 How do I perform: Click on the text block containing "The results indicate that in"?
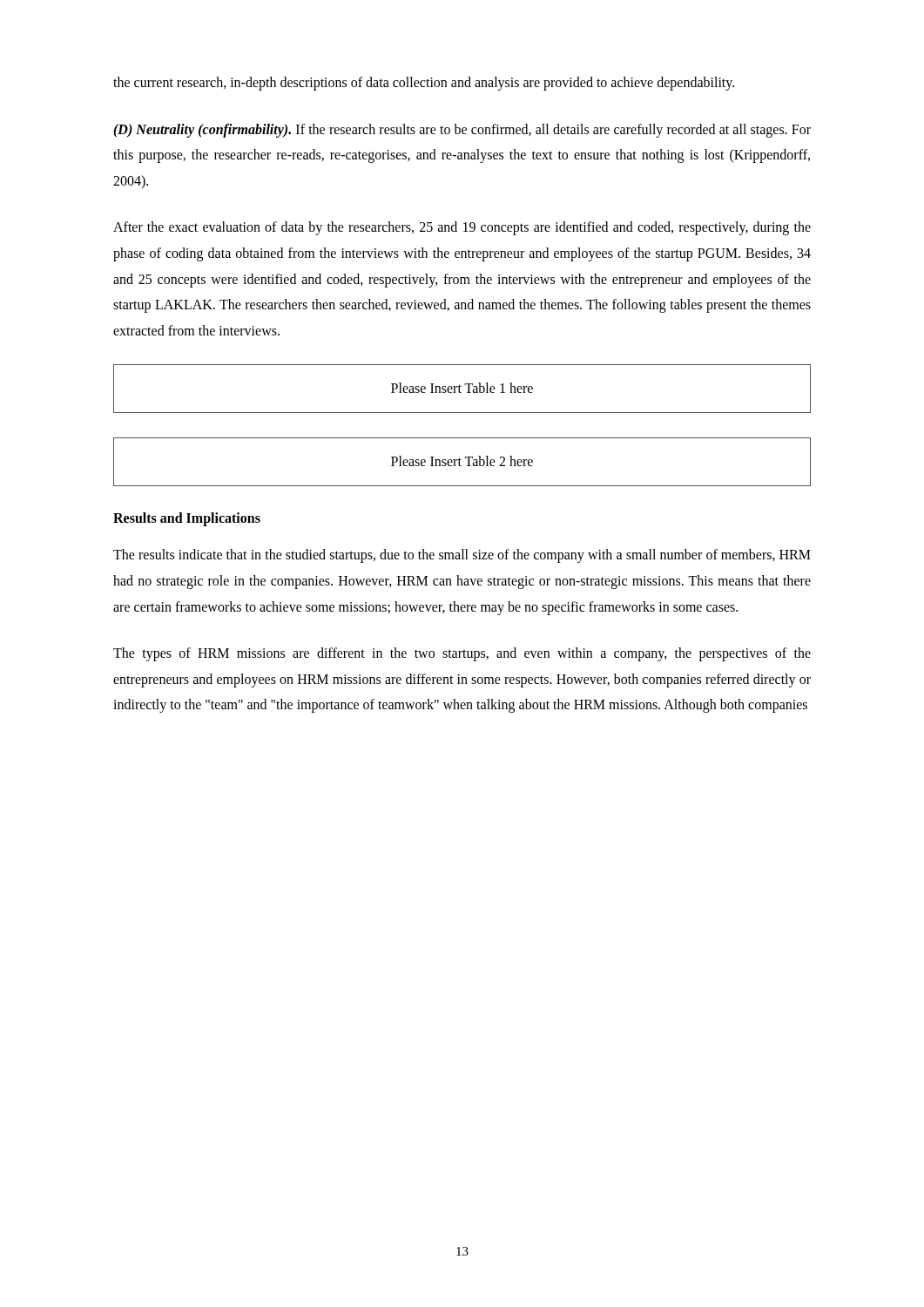[x=462, y=581]
